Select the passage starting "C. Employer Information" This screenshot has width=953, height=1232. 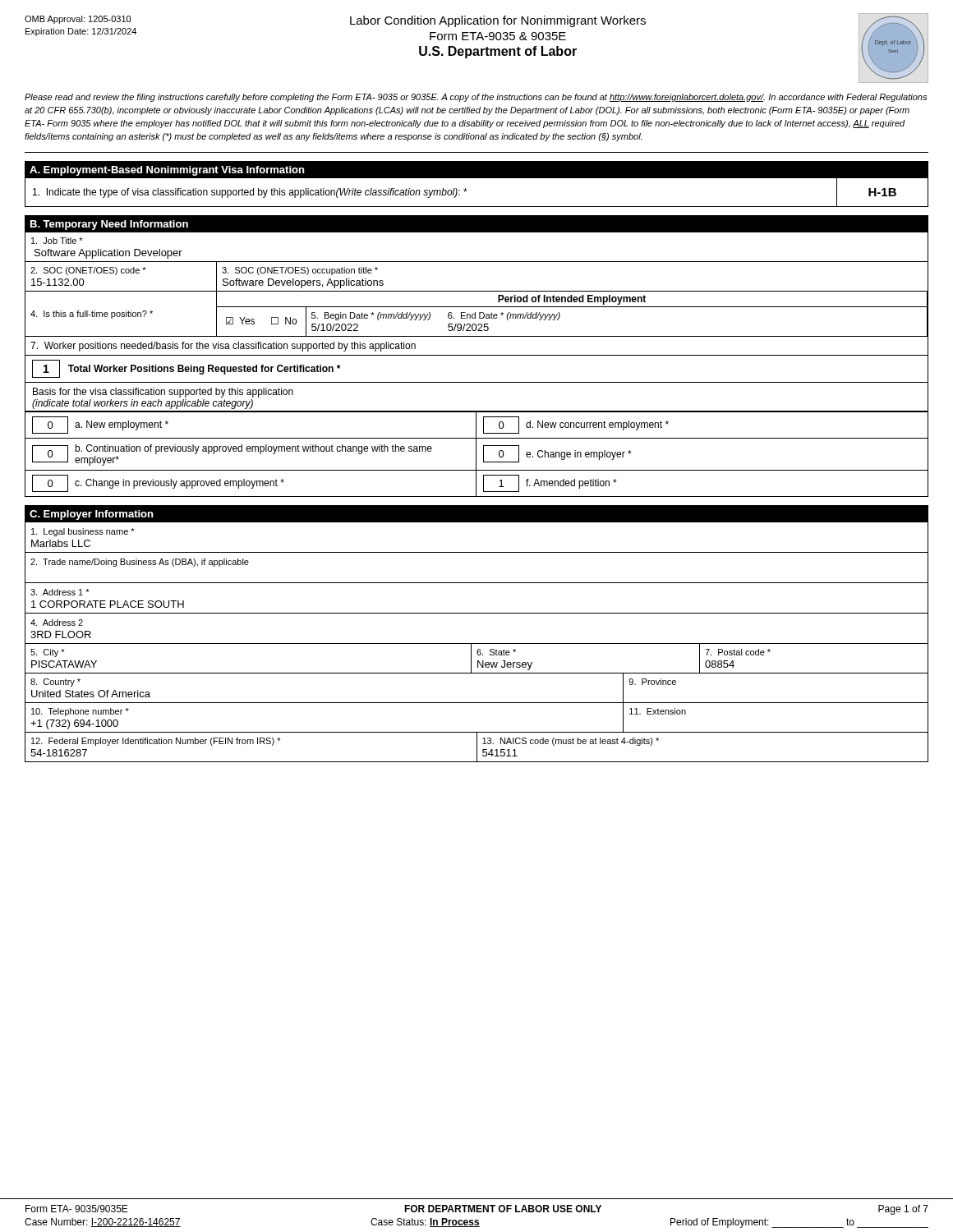(x=92, y=513)
